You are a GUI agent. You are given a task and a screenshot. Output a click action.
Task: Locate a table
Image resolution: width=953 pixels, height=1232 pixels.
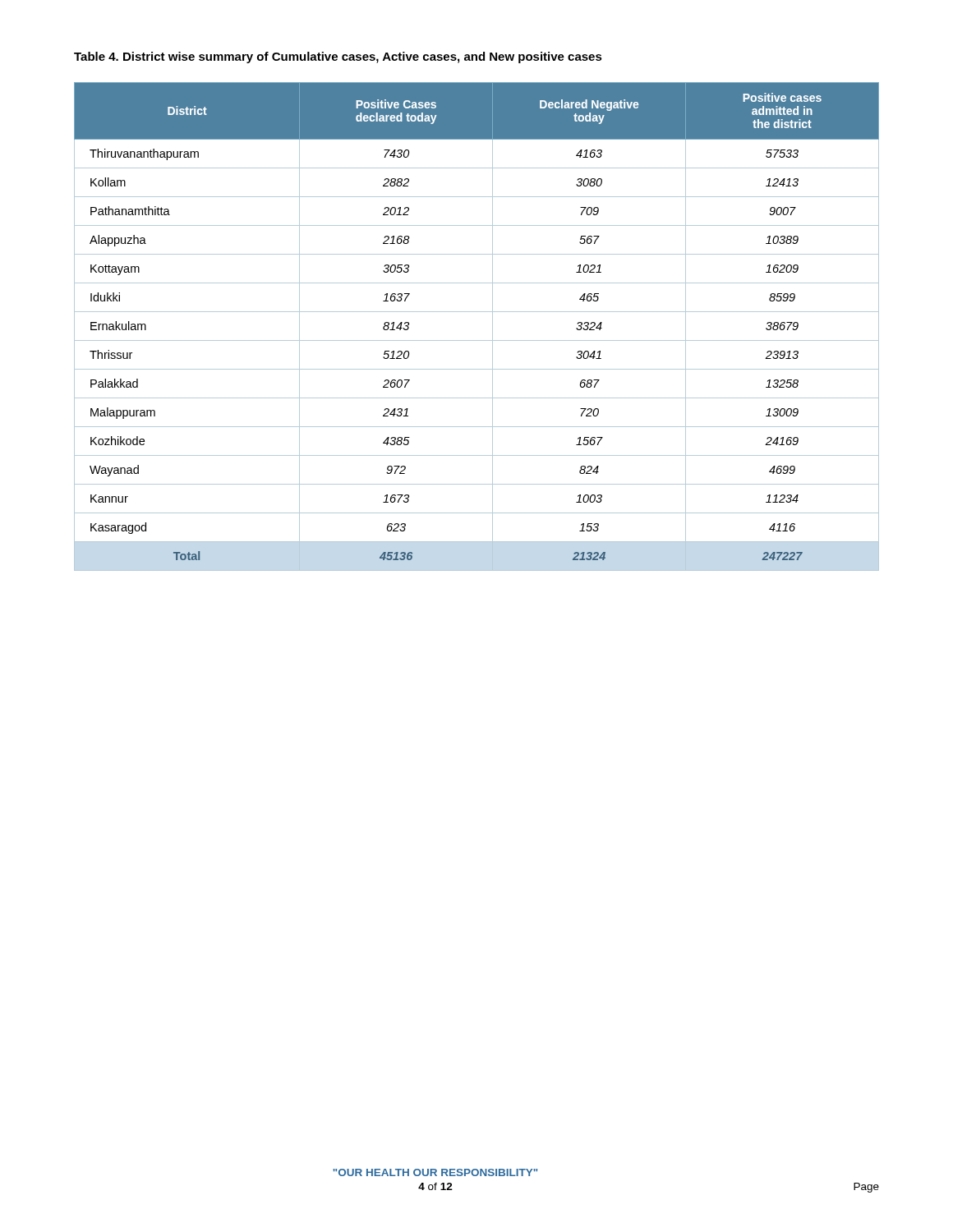point(476,326)
